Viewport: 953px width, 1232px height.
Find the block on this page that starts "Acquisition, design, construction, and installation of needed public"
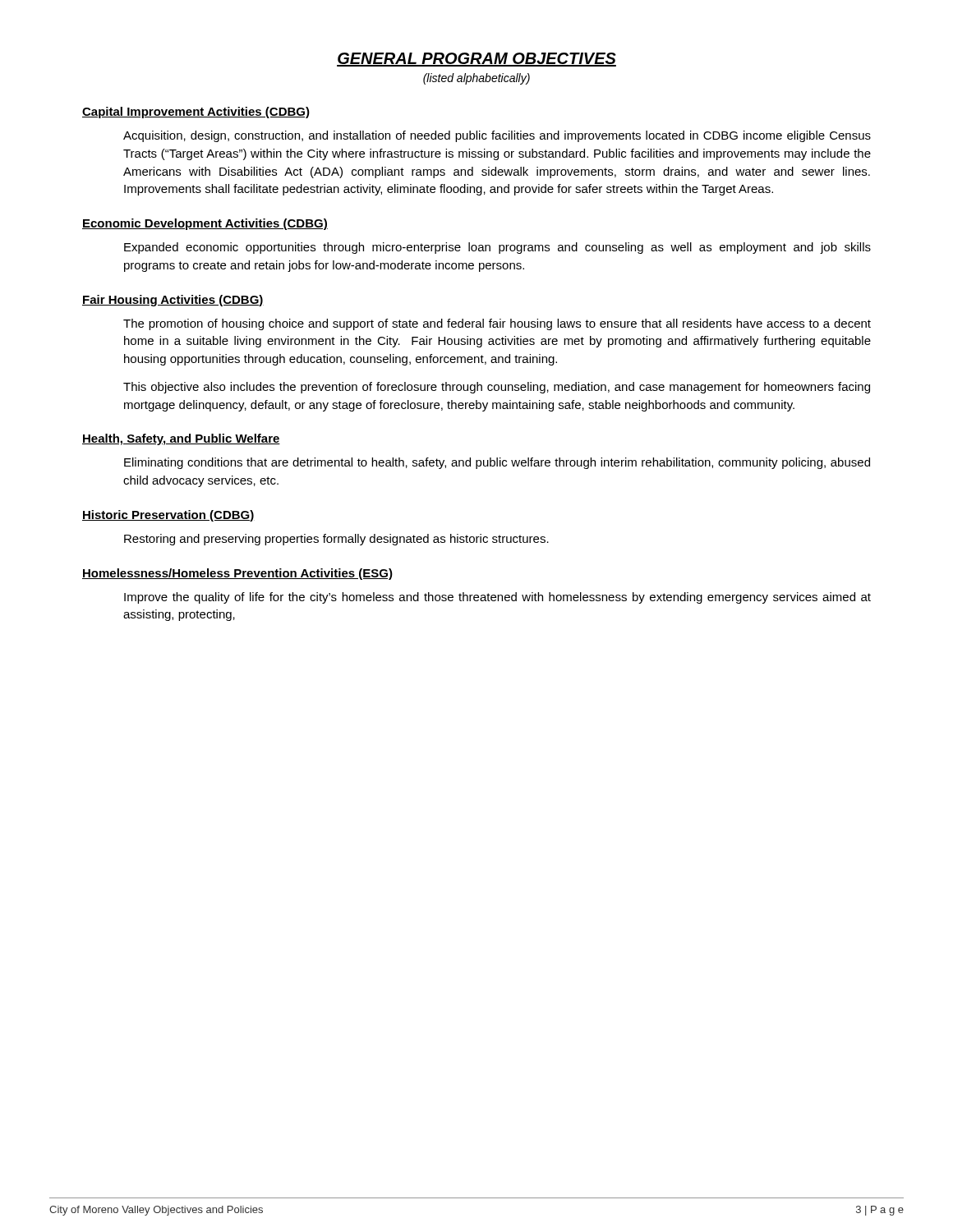click(x=497, y=162)
